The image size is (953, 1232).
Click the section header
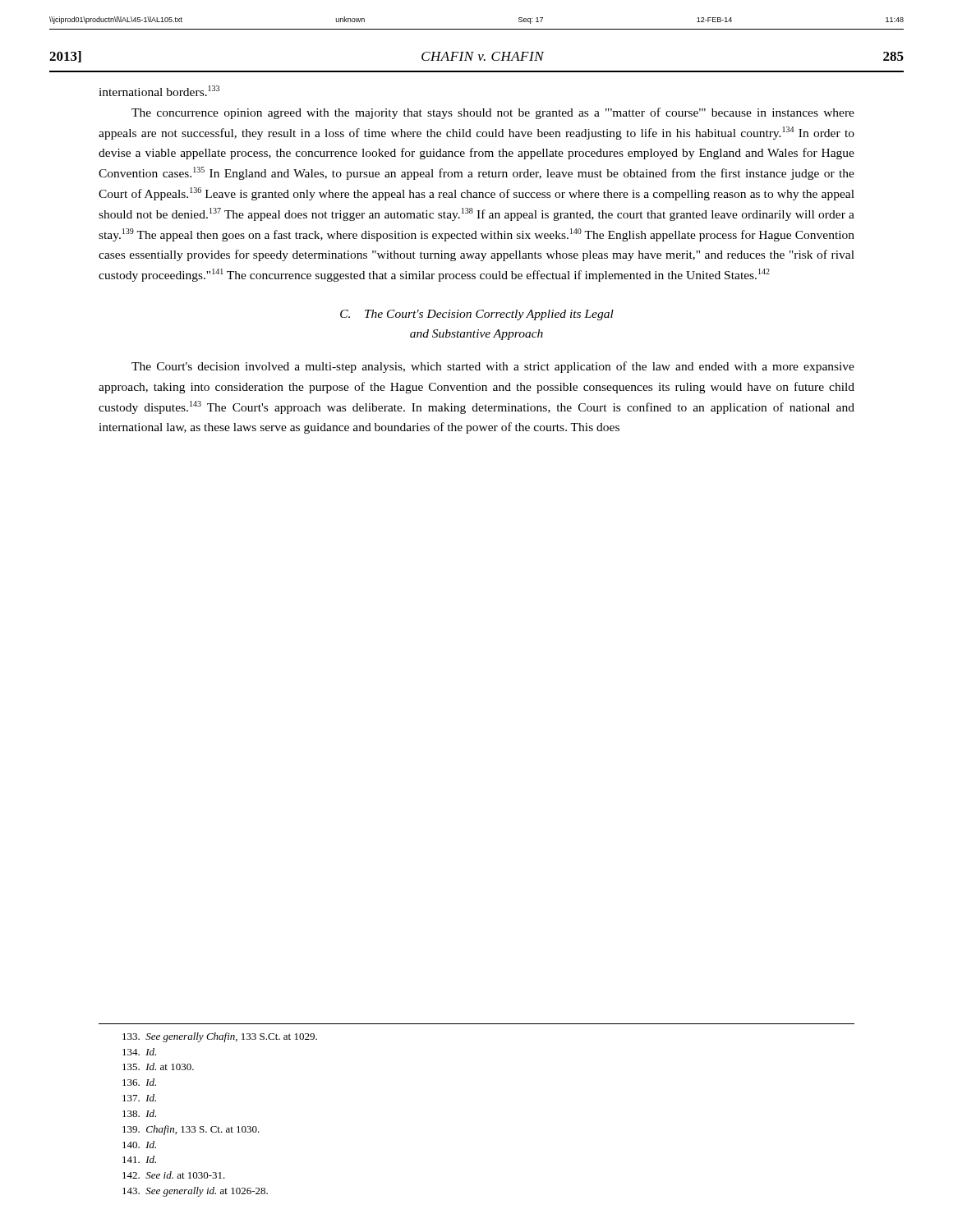pos(476,323)
